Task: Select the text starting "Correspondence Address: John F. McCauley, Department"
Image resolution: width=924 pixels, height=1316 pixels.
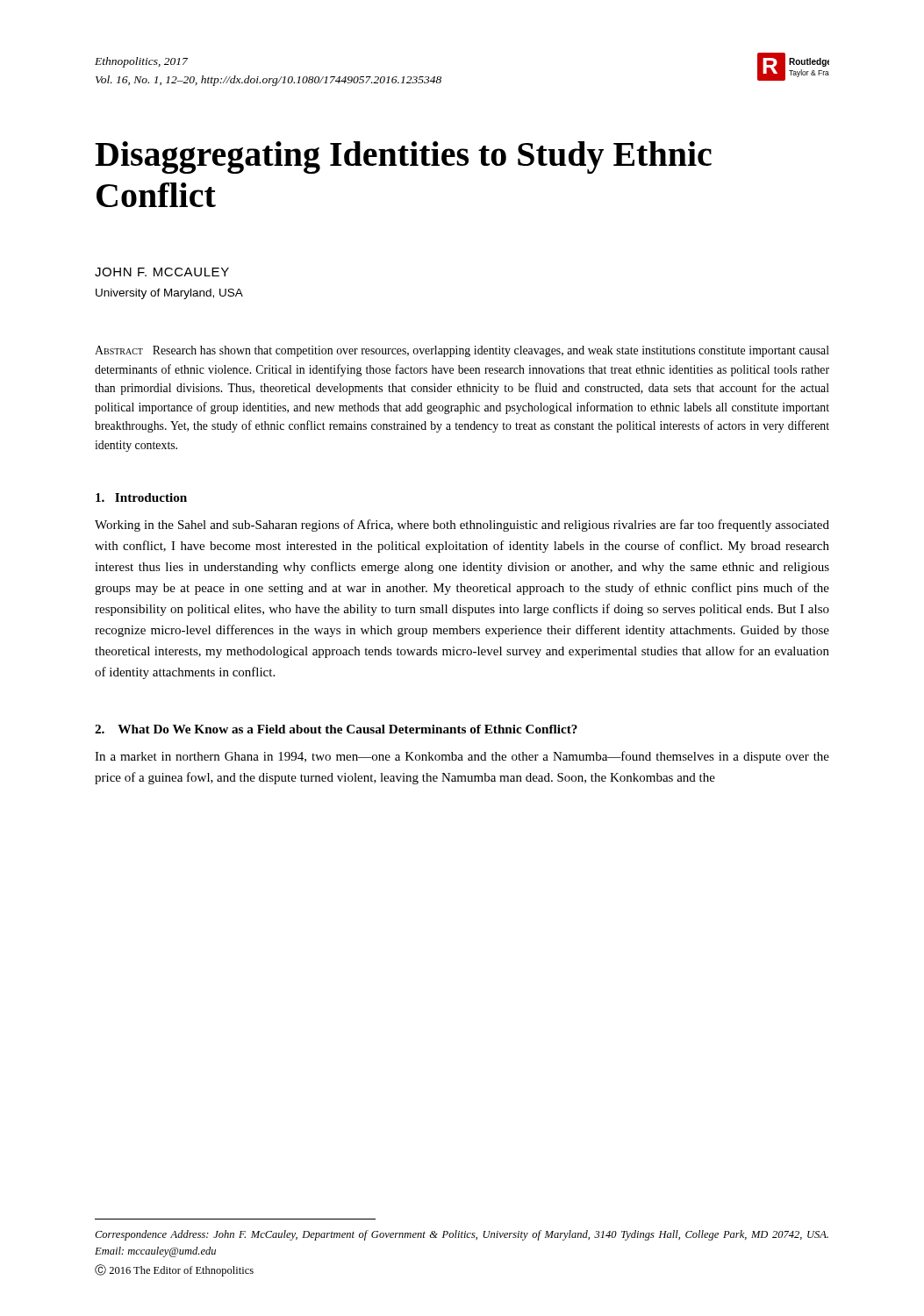Action: (x=462, y=1242)
